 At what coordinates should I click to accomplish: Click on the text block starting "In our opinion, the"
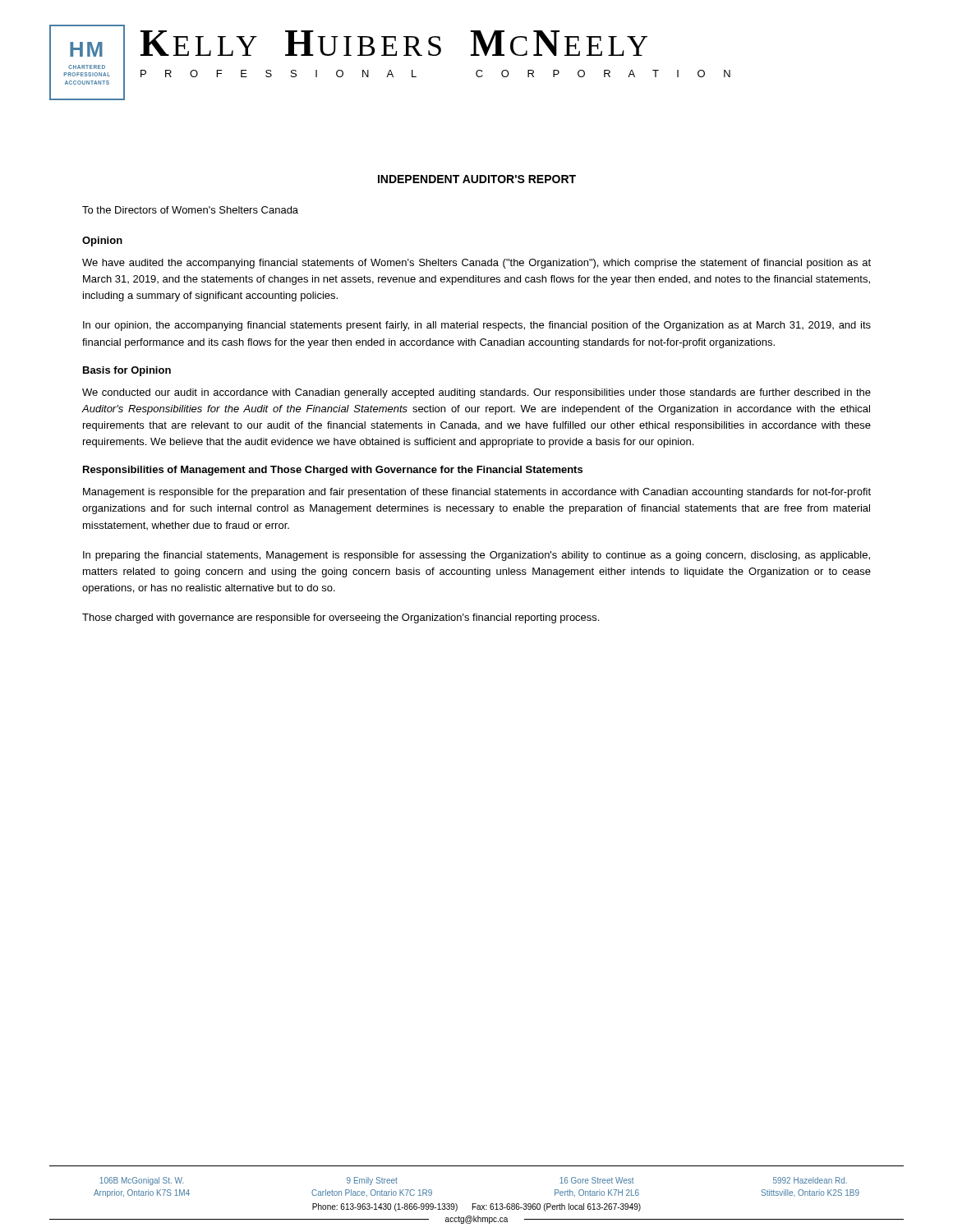click(476, 333)
